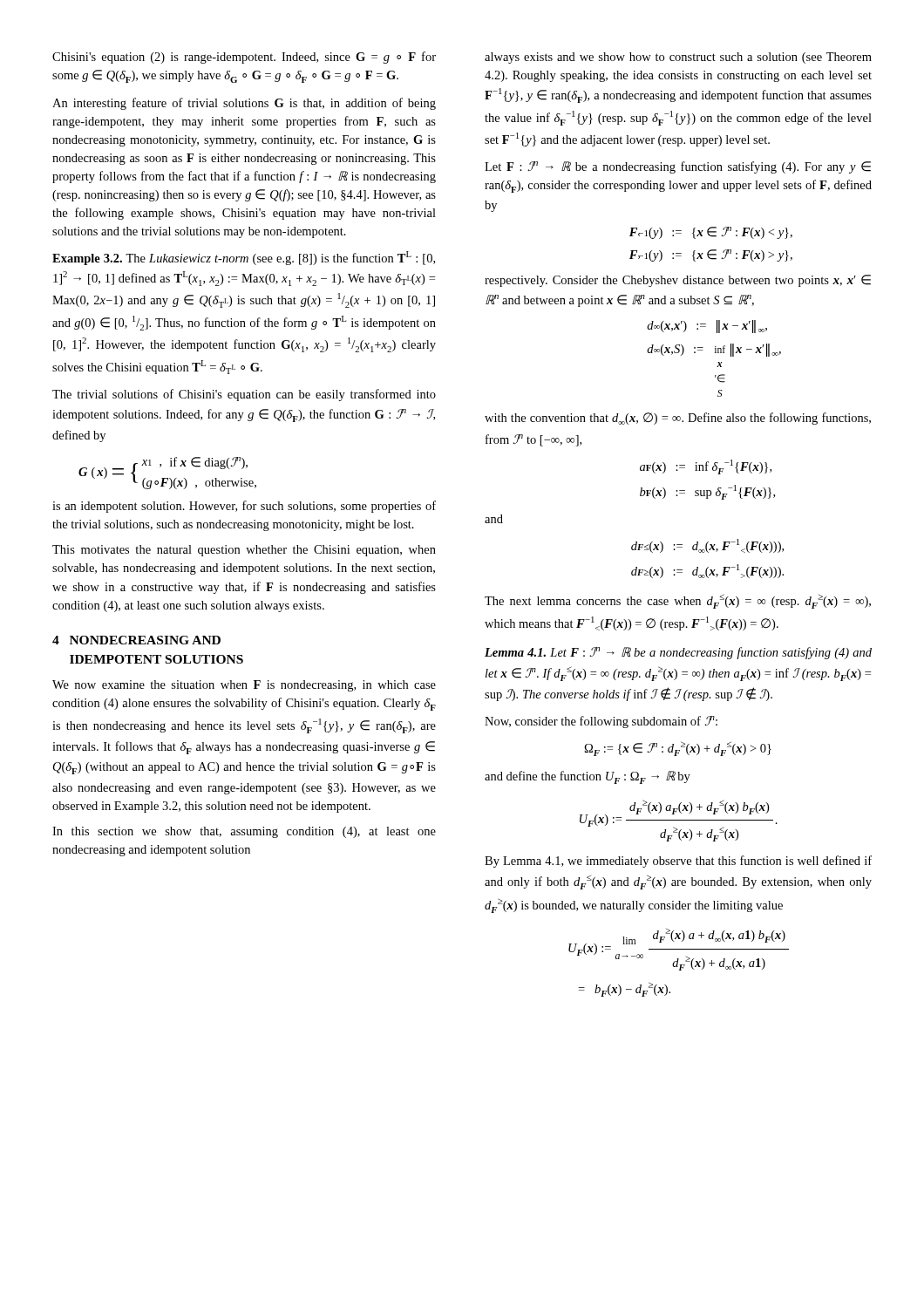Locate the region starting "F‹−1(y) := {x"
Image resolution: width=924 pixels, height=1308 pixels.
[678, 243]
